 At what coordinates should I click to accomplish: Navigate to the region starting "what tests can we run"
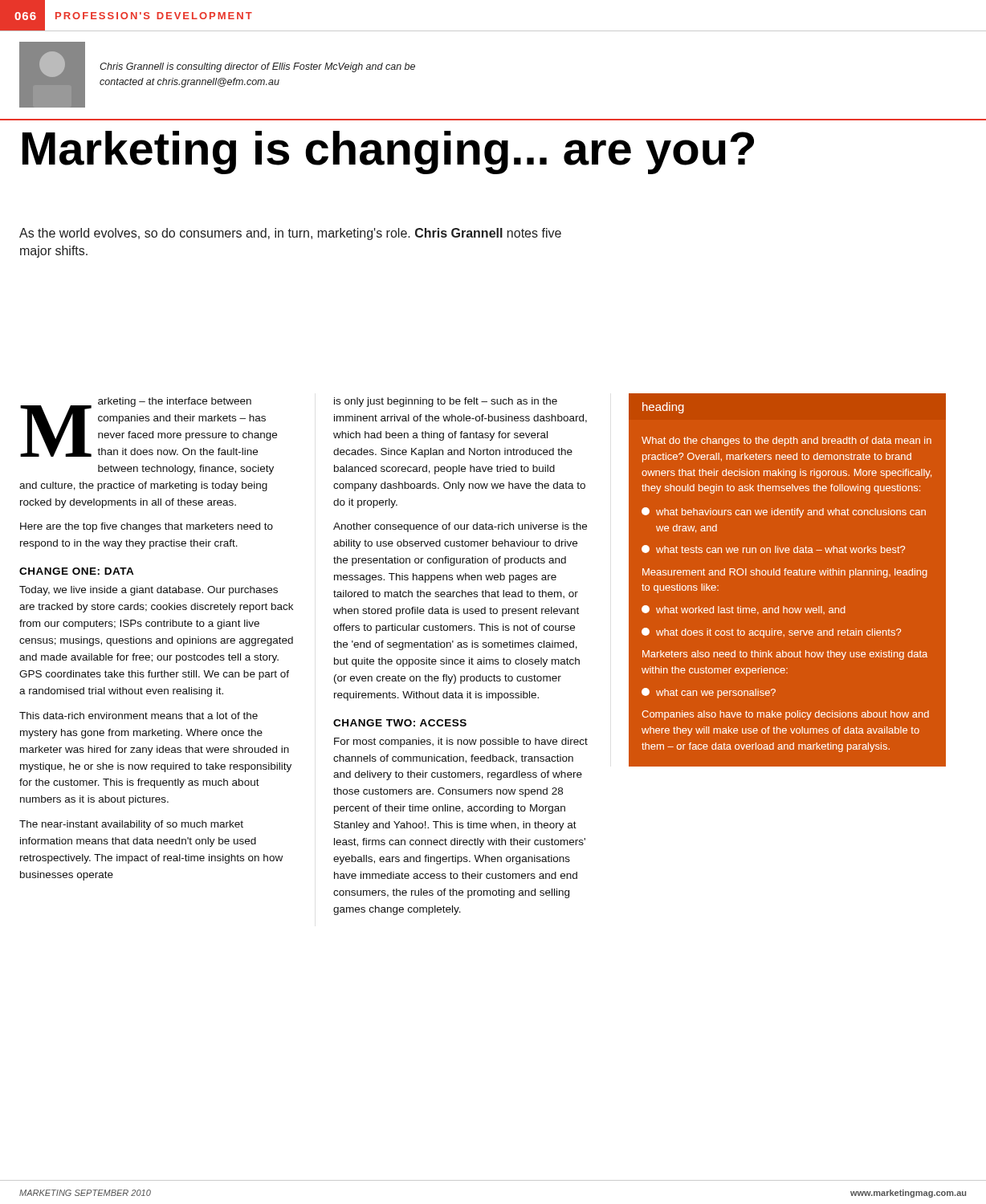click(x=774, y=550)
